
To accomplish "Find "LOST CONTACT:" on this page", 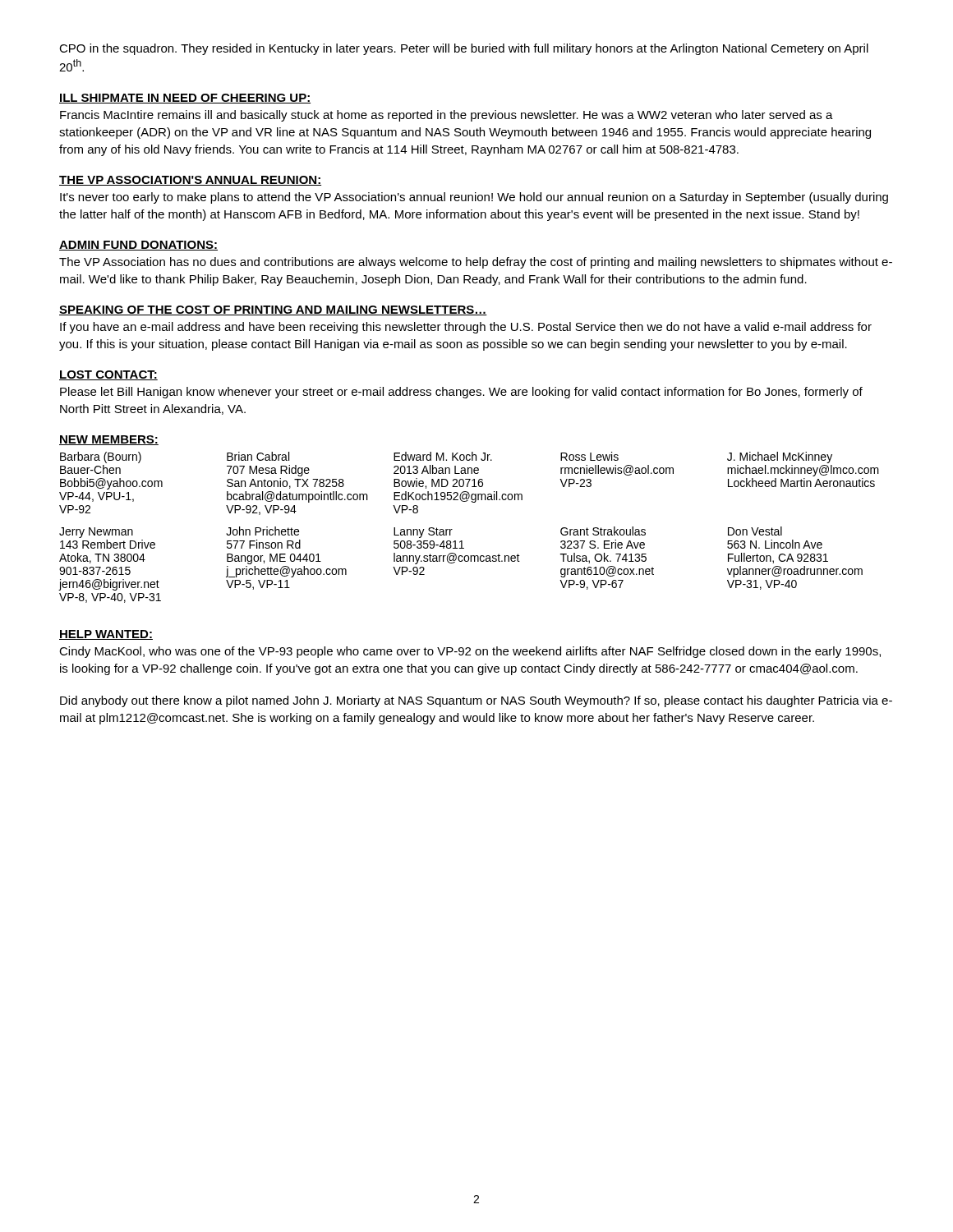I will (108, 374).
